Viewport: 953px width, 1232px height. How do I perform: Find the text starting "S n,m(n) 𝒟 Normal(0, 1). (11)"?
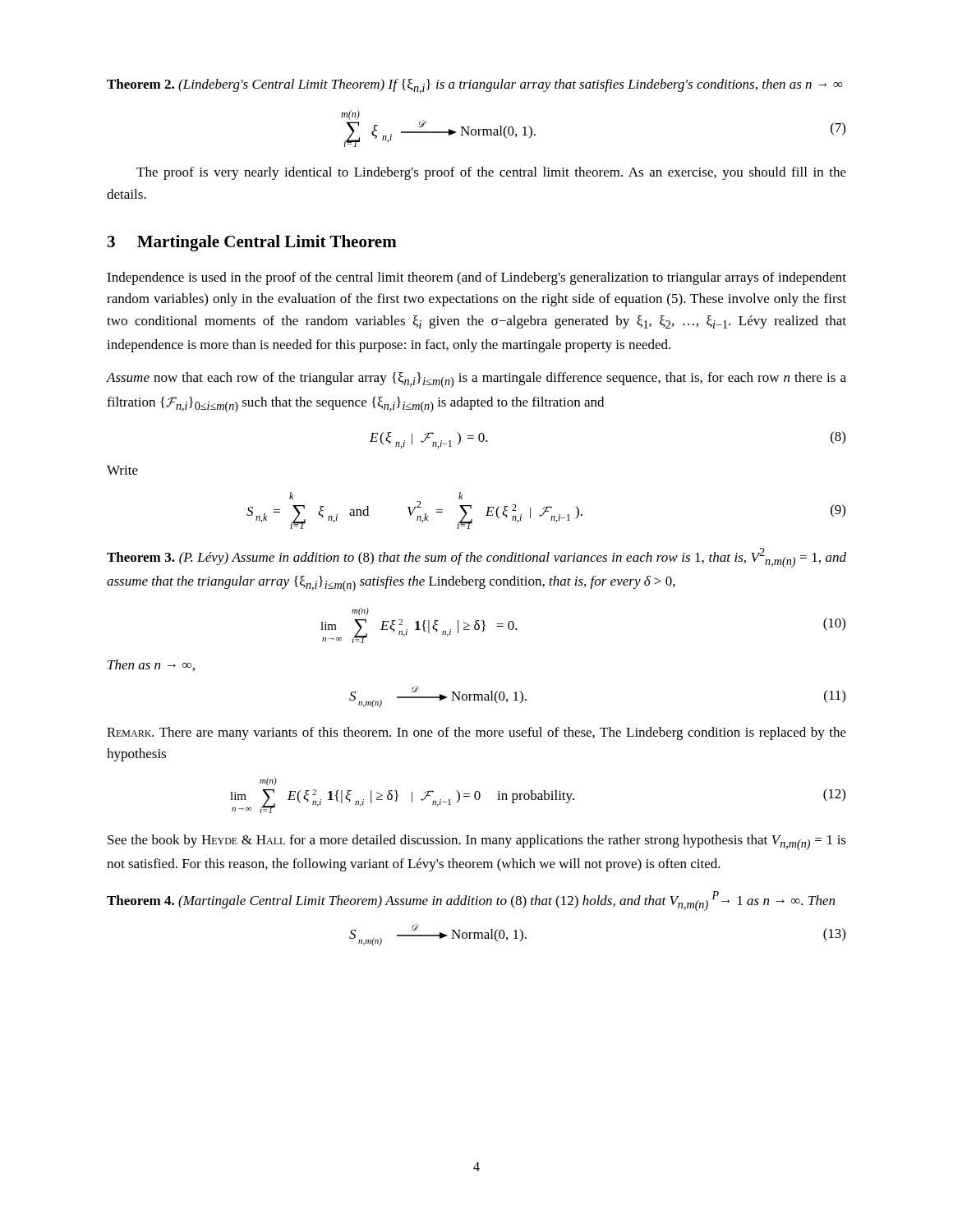pos(422,697)
